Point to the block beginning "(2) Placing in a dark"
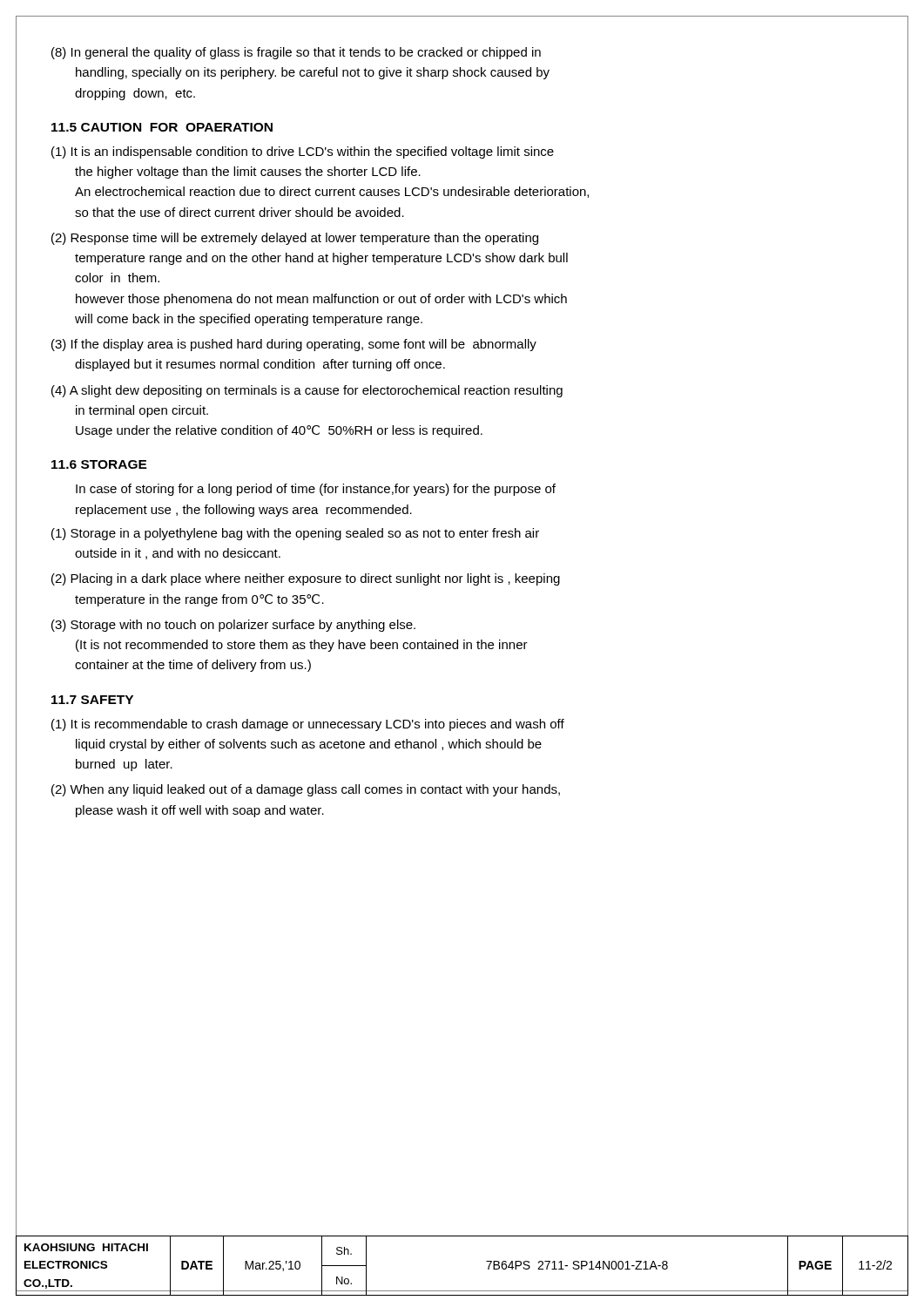Screen dimensions: 1307x924 point(462,590)
